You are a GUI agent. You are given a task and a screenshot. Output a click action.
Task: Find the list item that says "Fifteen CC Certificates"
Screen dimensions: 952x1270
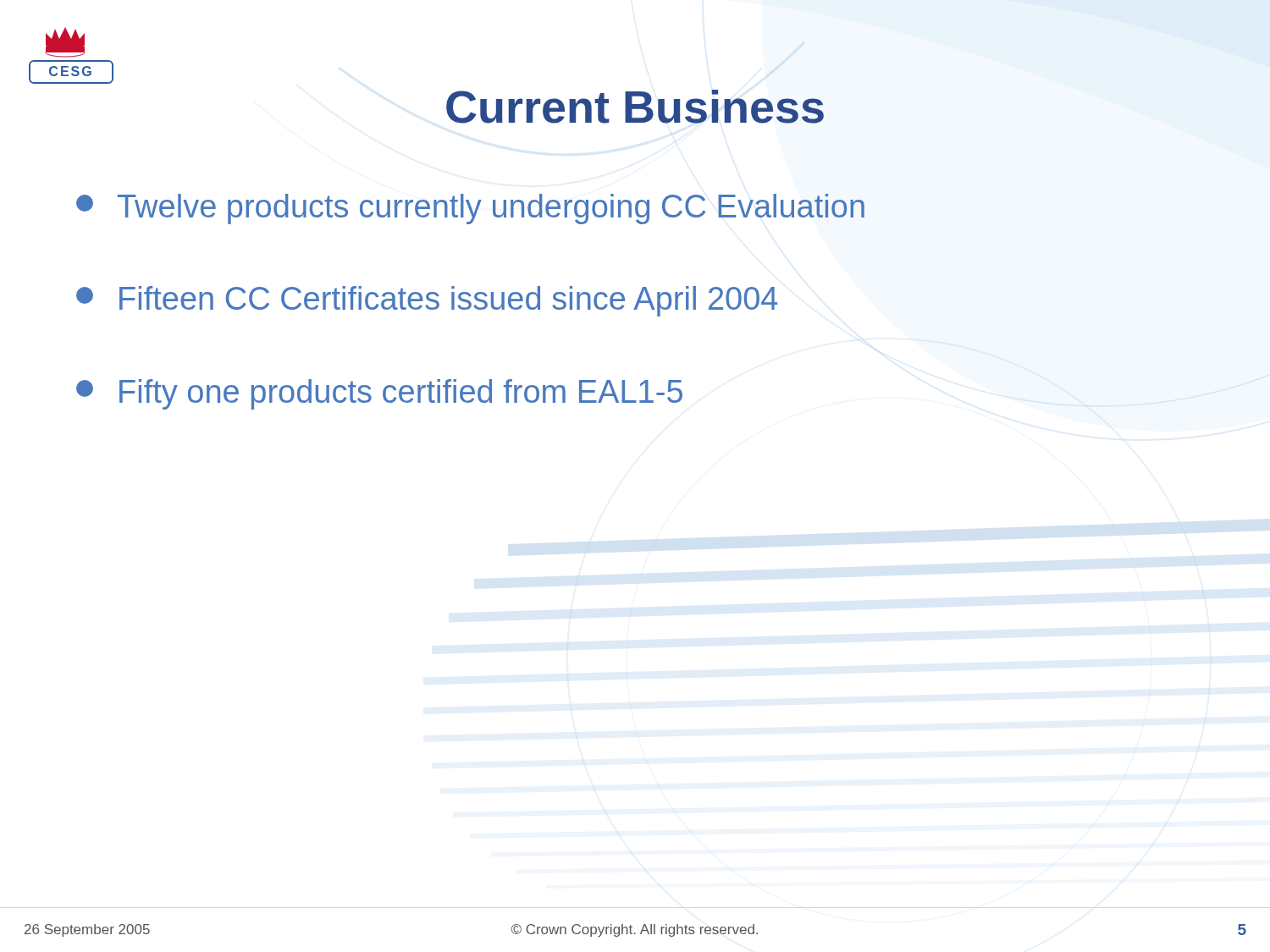coord(427,300)
